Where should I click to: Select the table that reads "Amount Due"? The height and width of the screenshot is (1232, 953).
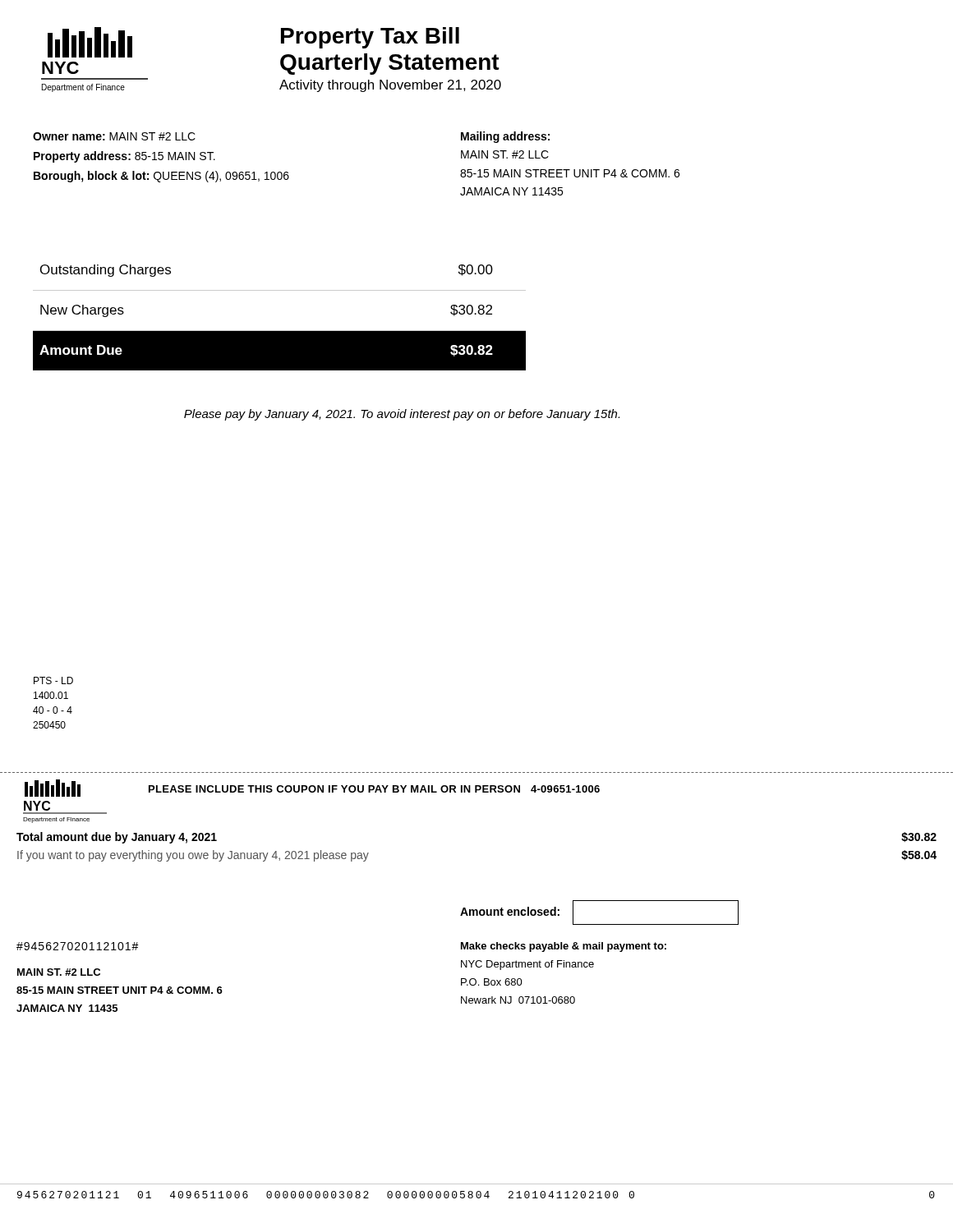(x=279, y=310)
